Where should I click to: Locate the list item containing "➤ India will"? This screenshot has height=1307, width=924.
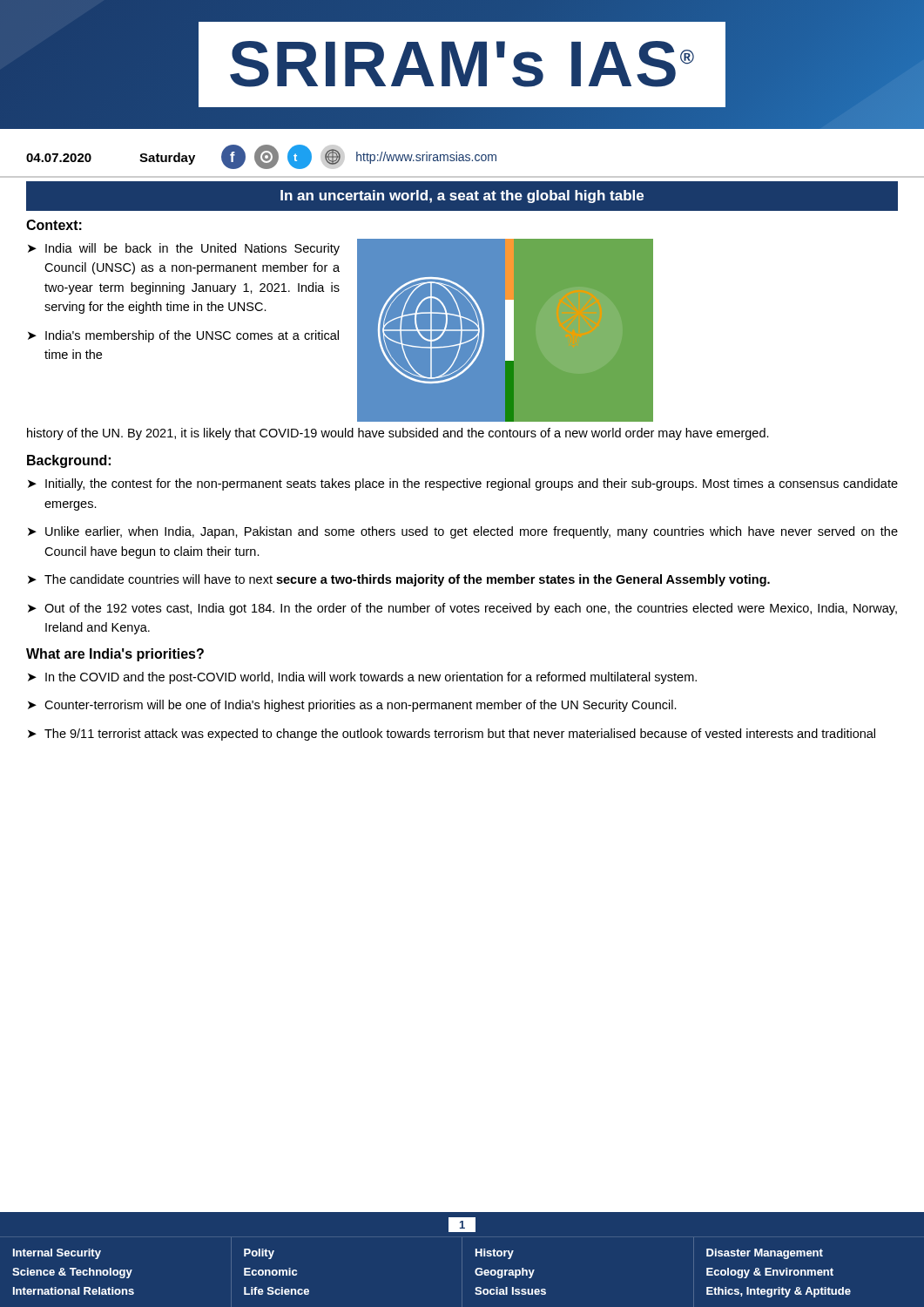[183, 278]
